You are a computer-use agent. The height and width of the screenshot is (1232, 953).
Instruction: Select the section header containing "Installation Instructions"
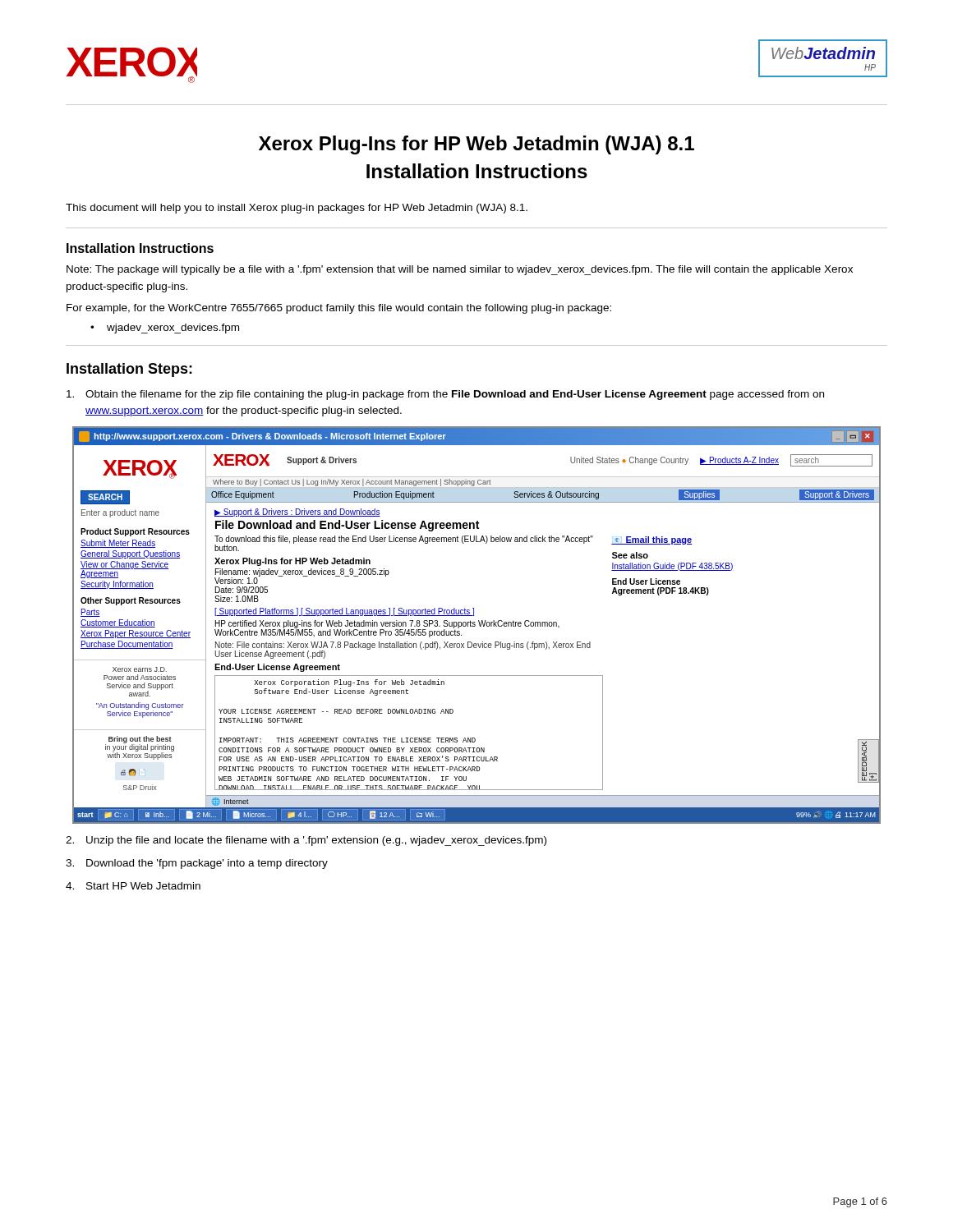(140, 249)
